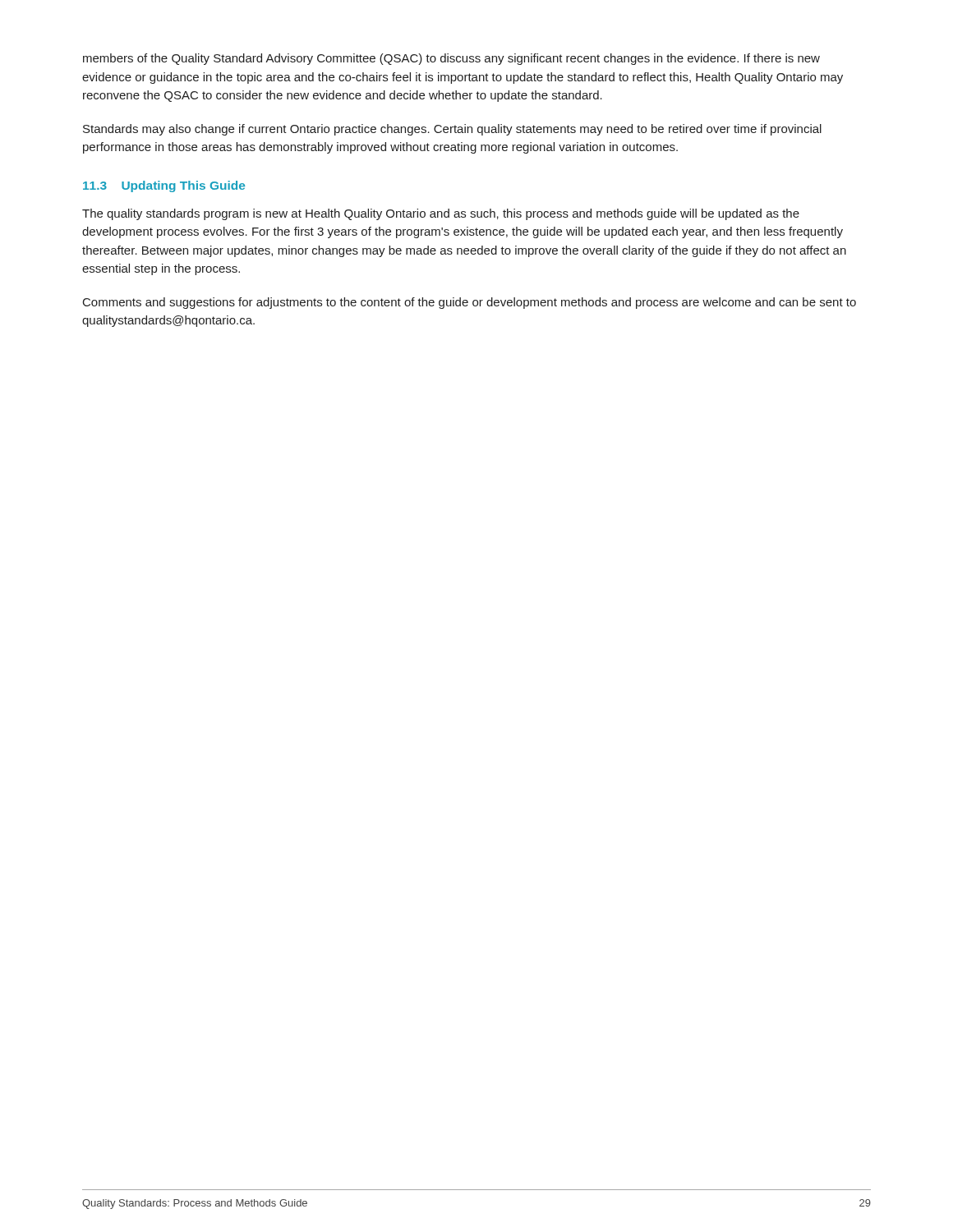
Task: Select the text block that says "Comments and suggestions for"
Action: pyautogui.click(x=469, y=311)
